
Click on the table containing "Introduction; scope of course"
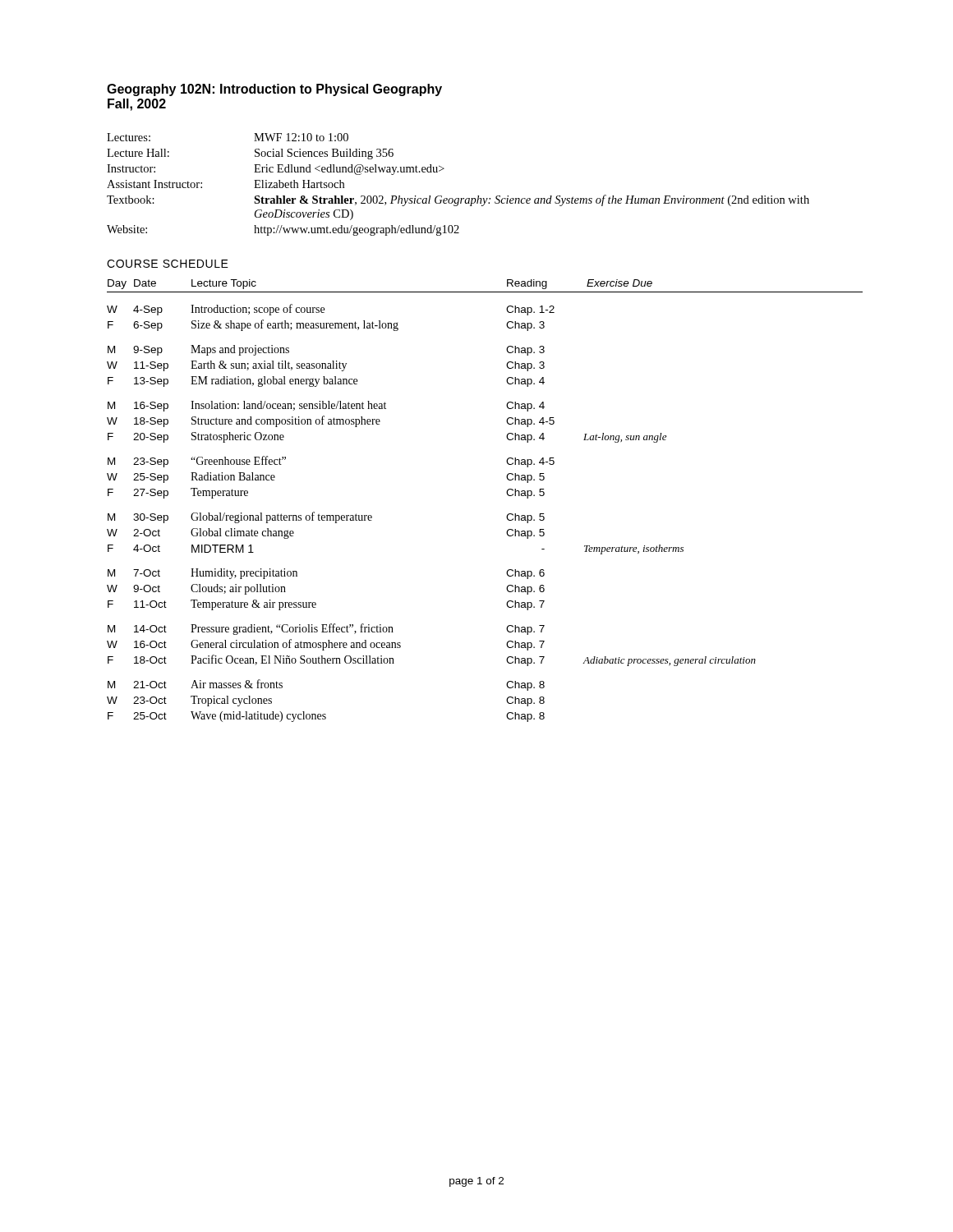click(x=485, y=499)
